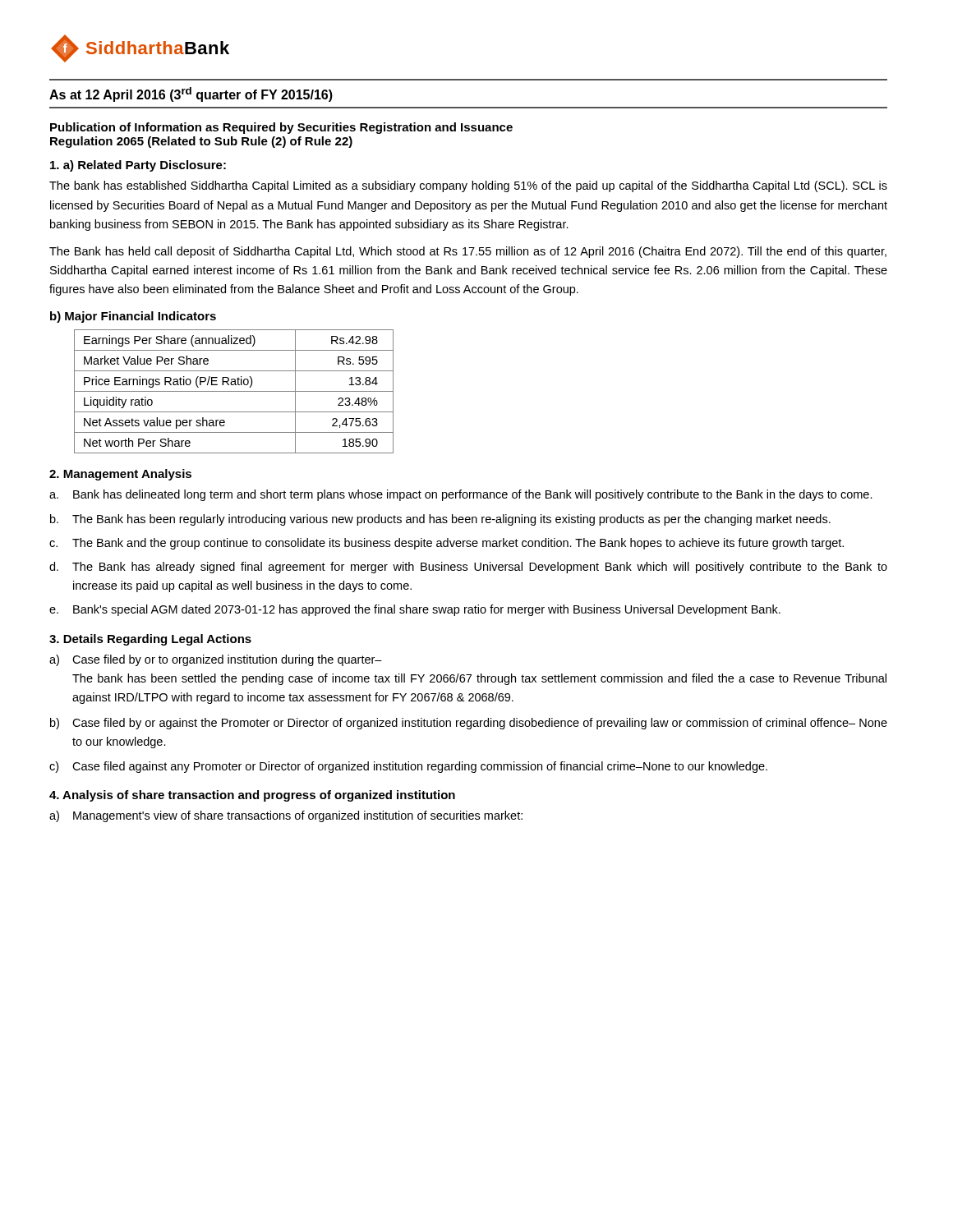Navigate to the text starting "a) Management's view of share transactions of"
The width and height of the screenshot is (953, 1232).
click(468, 816)
